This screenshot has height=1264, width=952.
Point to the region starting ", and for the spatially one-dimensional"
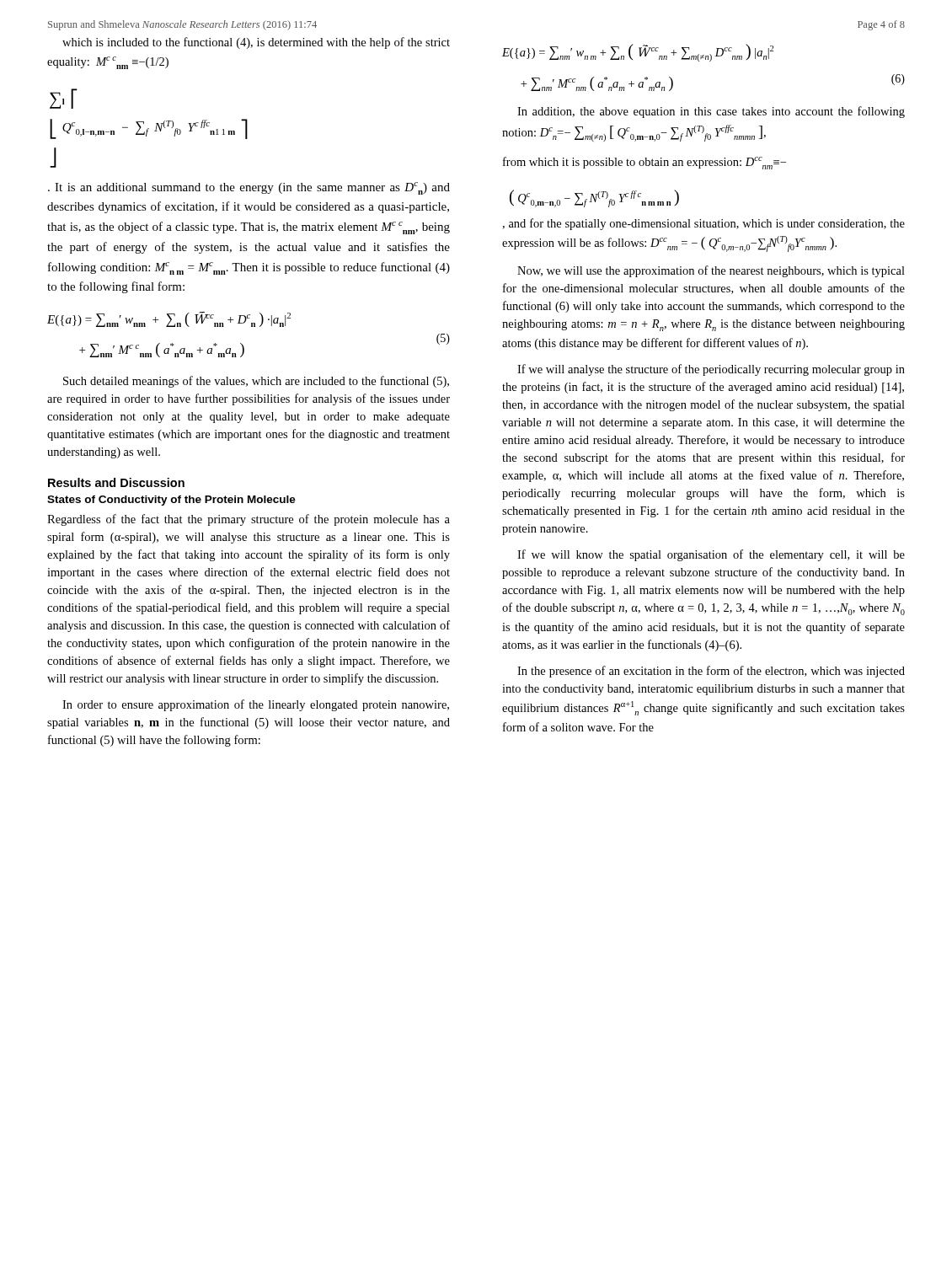point(703,476)
